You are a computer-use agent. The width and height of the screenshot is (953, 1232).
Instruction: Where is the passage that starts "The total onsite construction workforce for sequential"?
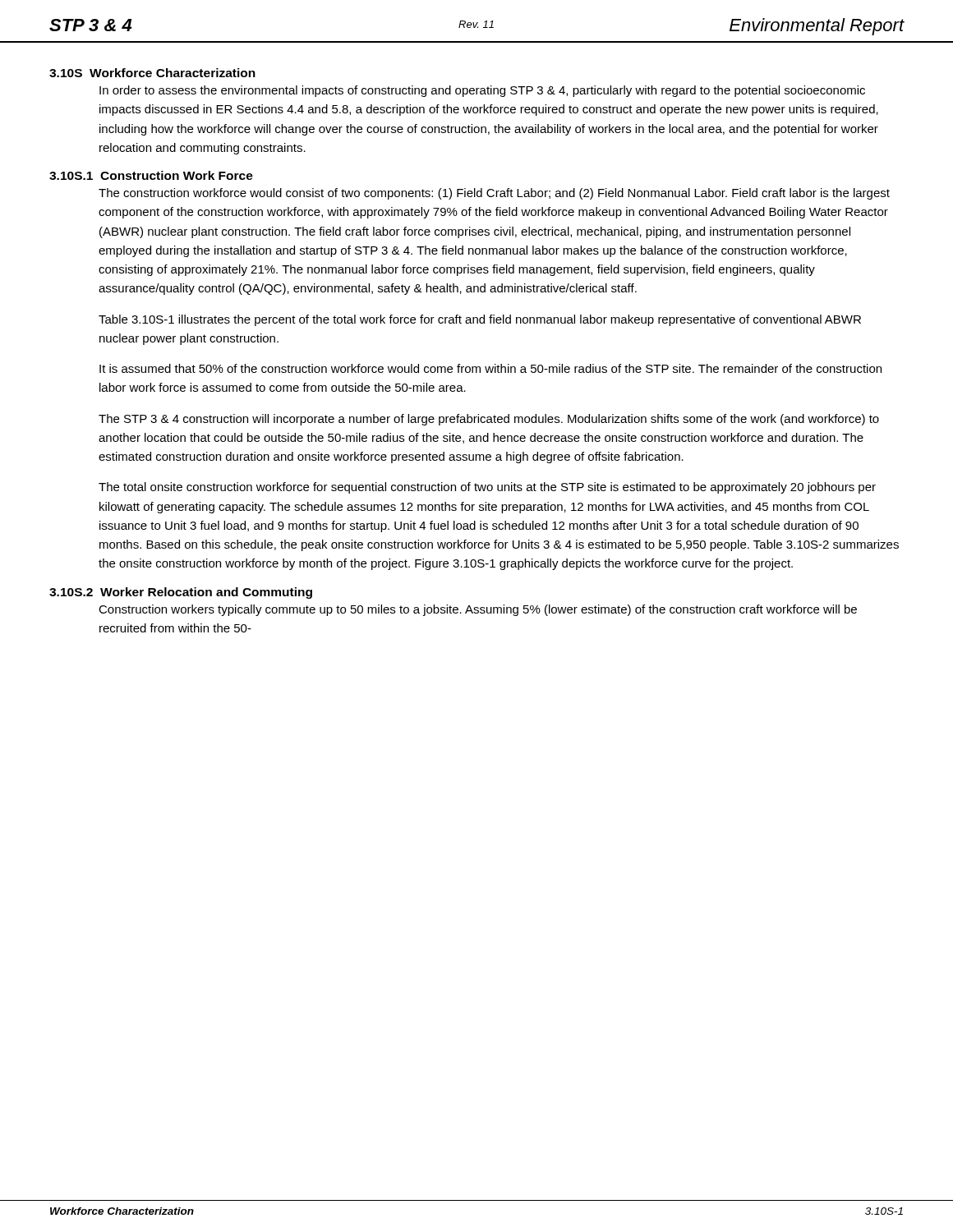click(x=499, y=525)
